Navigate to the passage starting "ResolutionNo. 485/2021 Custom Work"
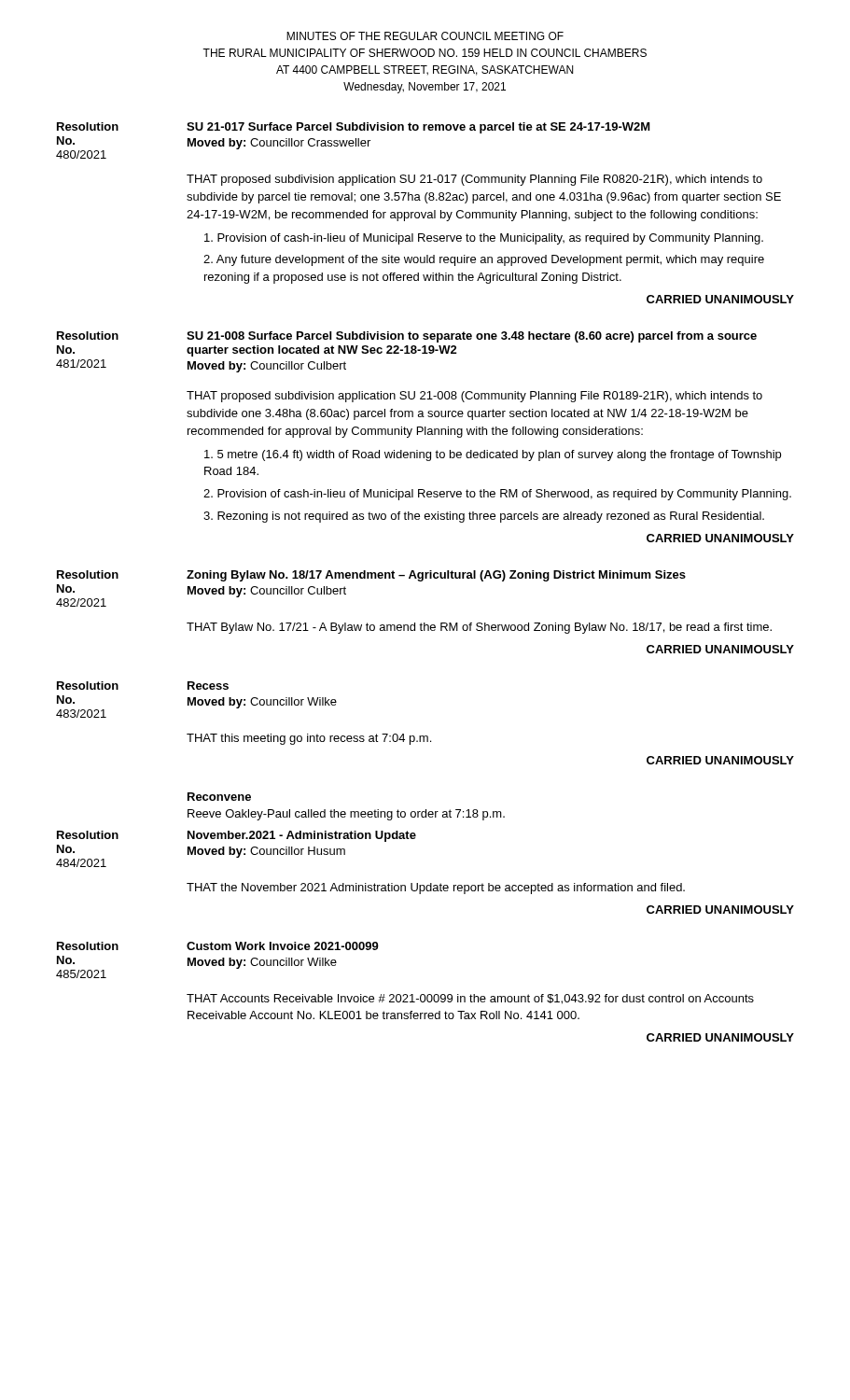 218,946
